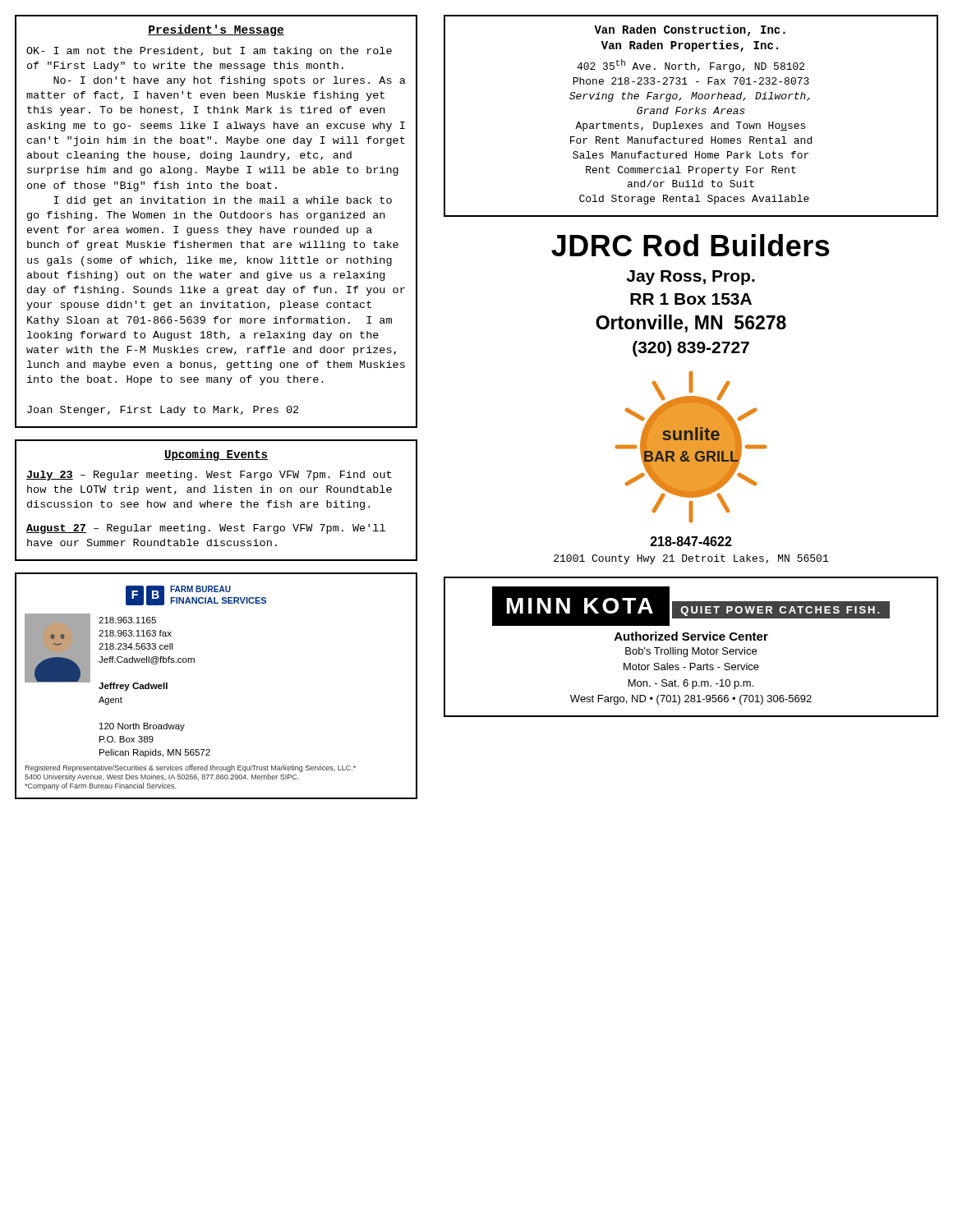This screenshot has width=953, height=1232.
Task: Point to the passage starting "July 23 – Regular meeting."
Action: point(209,490)
